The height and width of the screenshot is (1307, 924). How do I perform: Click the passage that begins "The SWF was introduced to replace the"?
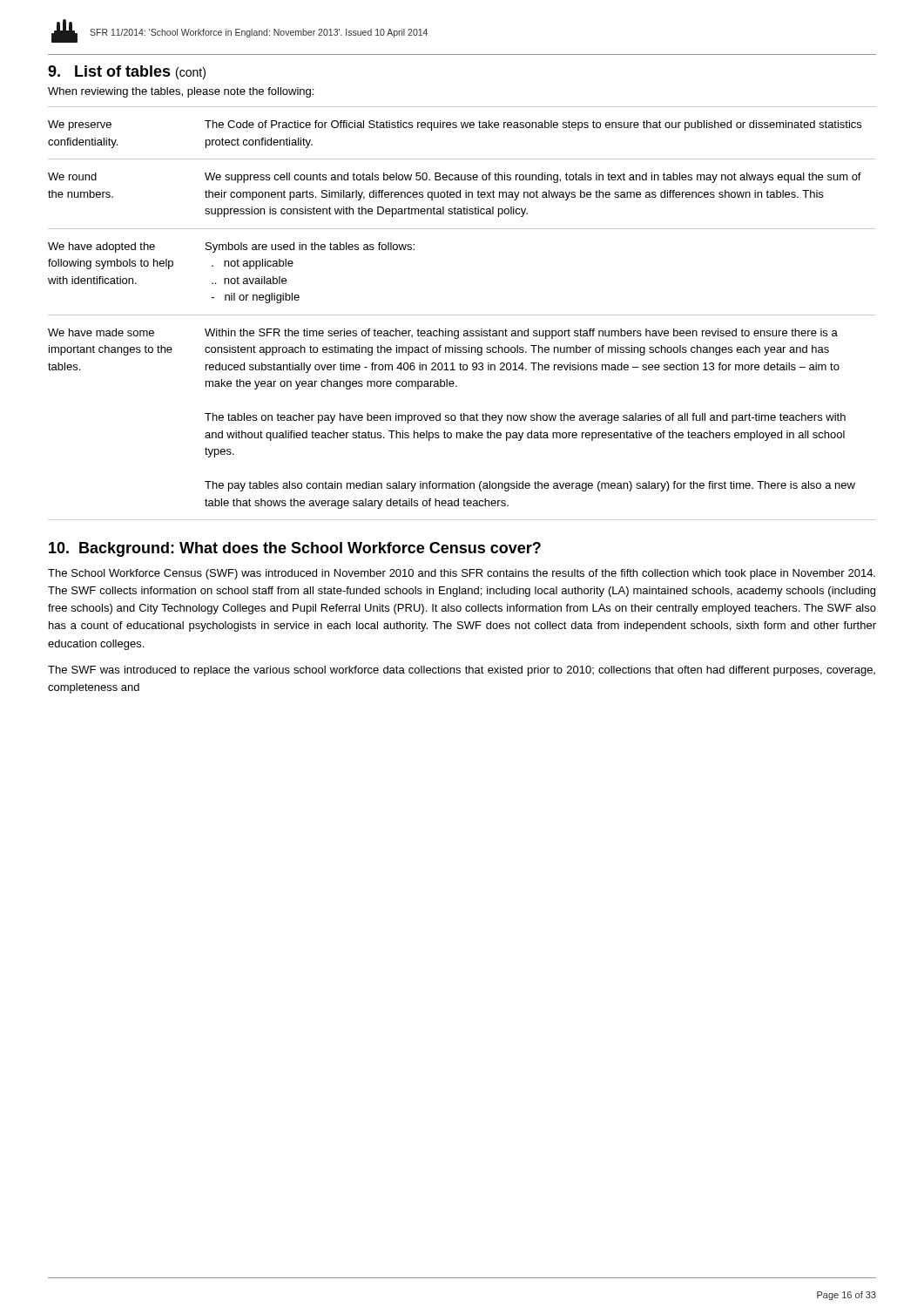pos(462,678)
